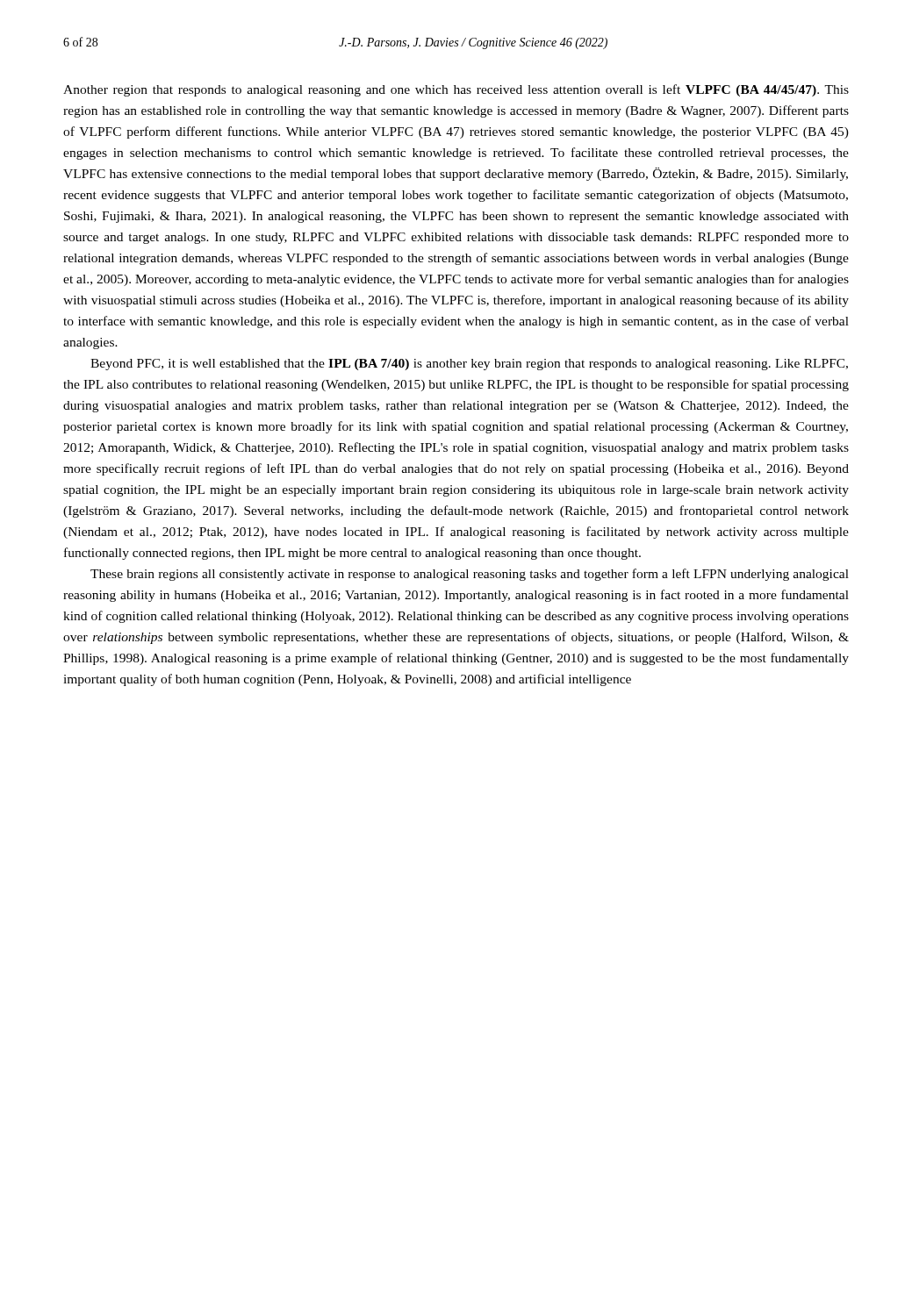Locate the text starting "Another region that"
The height and width of the screenshot is (1316, 912).
point(456,216)
